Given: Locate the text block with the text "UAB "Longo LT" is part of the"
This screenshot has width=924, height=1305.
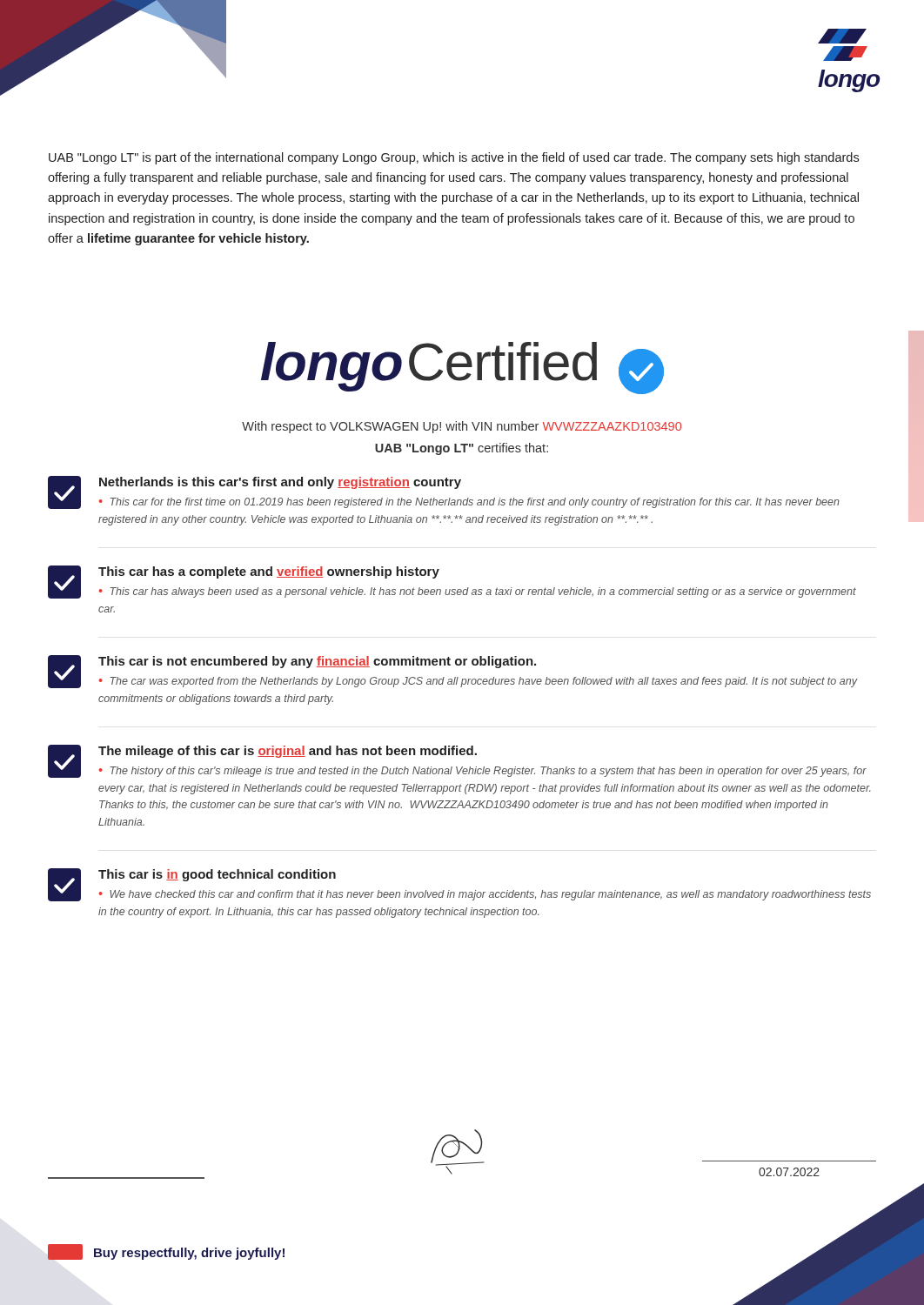Looking at the screenshot, I should pyautogui.click(x=454, y=198).
